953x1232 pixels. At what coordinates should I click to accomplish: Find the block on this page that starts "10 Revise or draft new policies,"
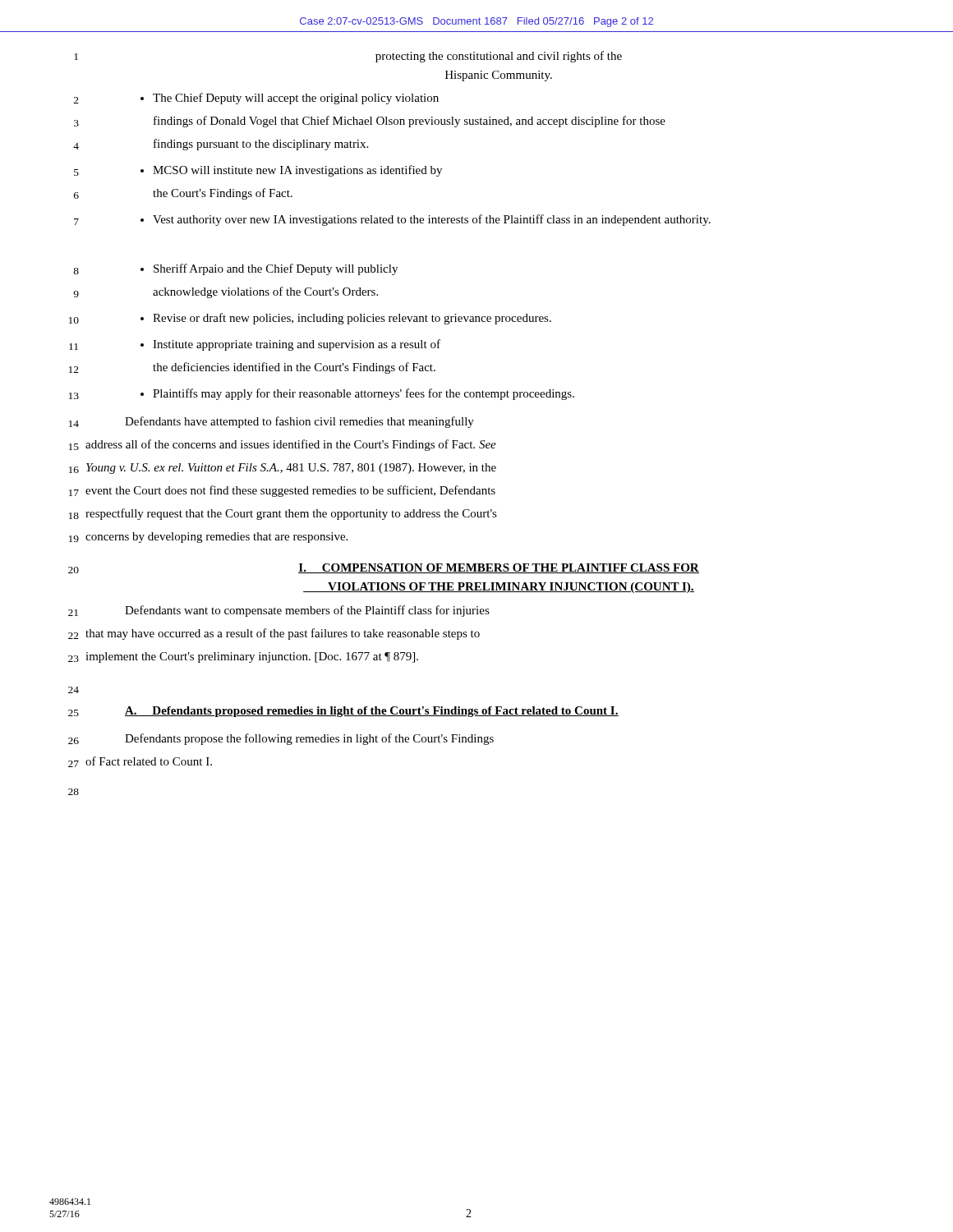(481, 320)
